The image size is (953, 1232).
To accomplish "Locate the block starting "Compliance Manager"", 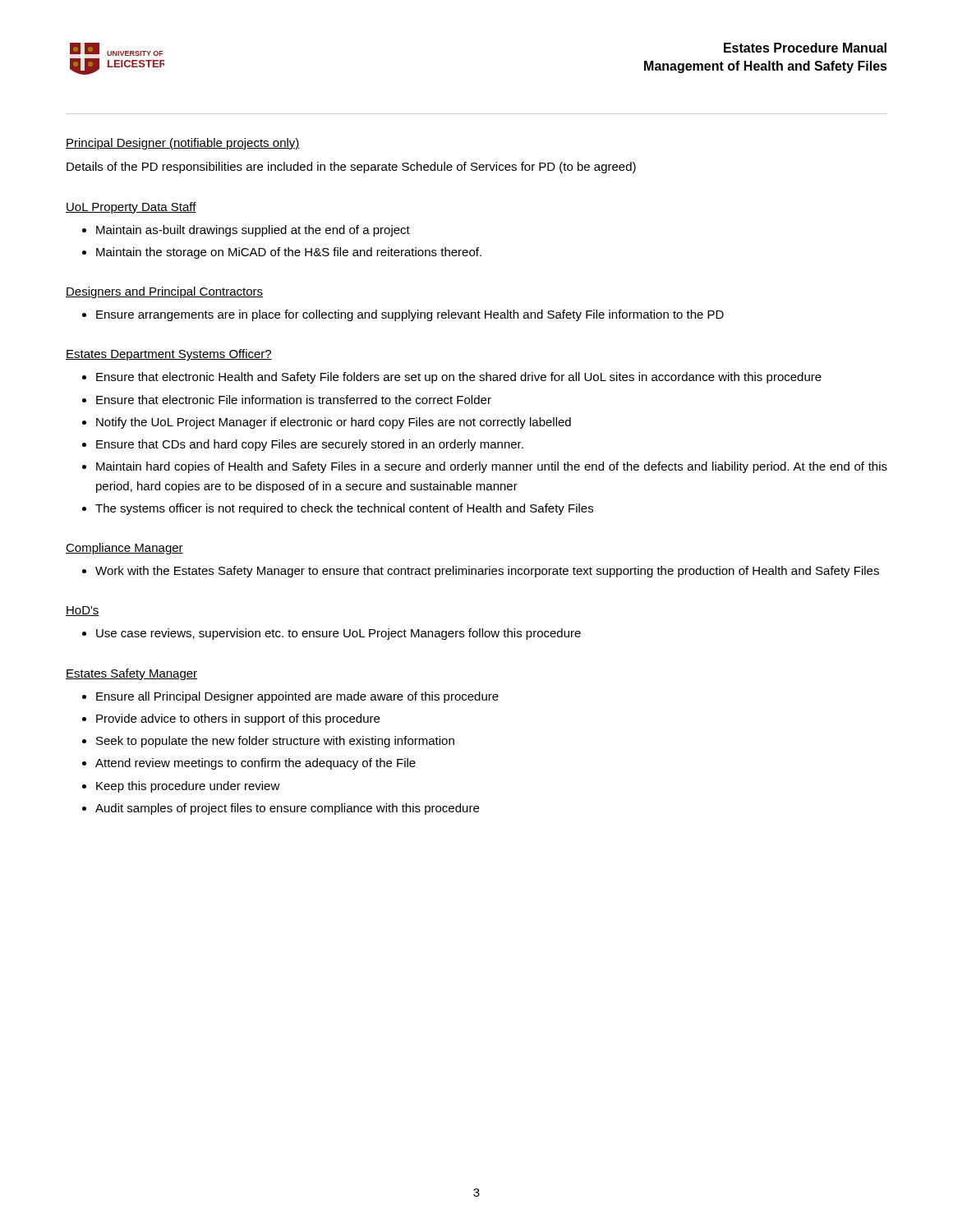I will (124, 547).
